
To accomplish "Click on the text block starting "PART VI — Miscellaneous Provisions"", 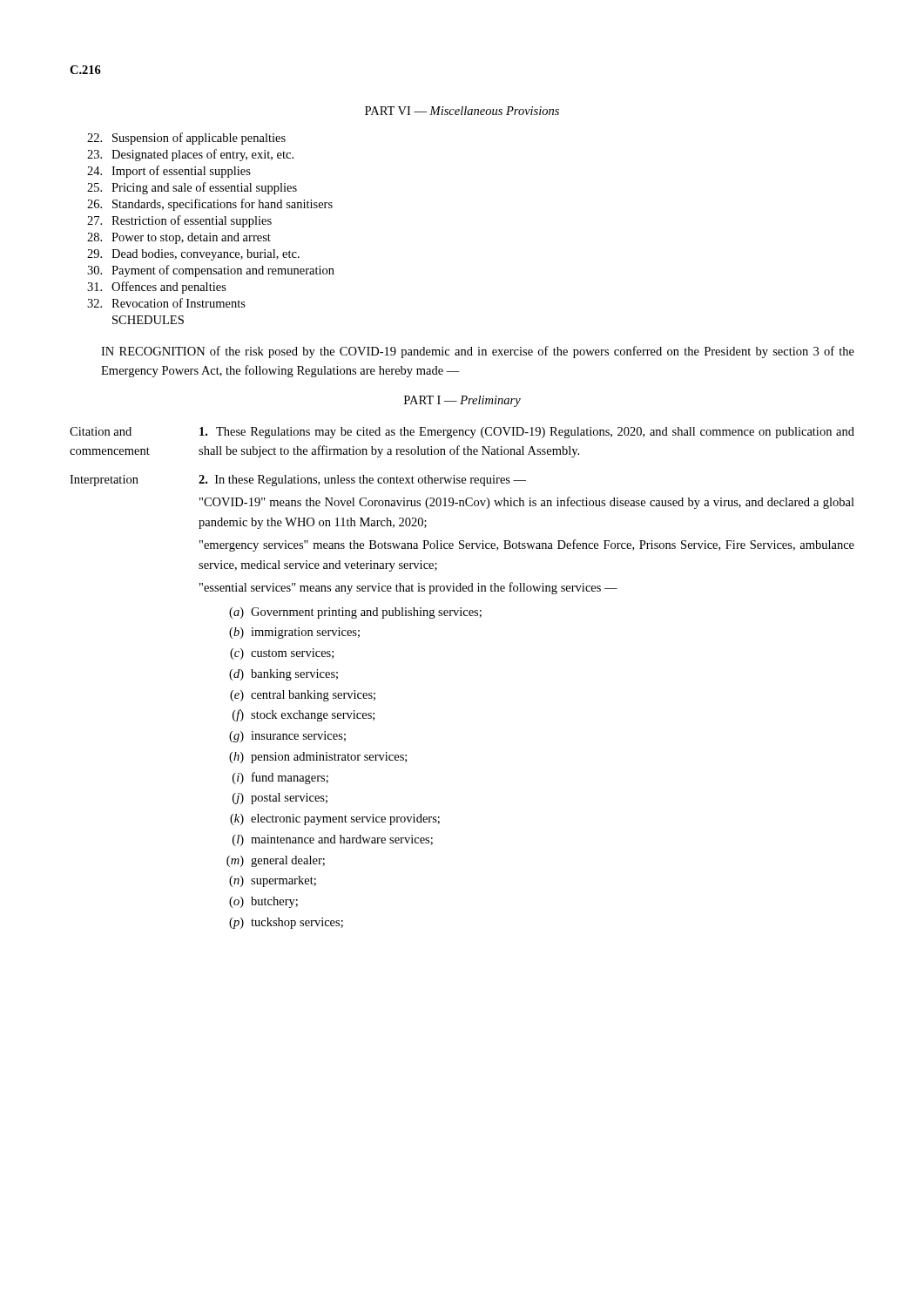I will [x=462, y=111].
